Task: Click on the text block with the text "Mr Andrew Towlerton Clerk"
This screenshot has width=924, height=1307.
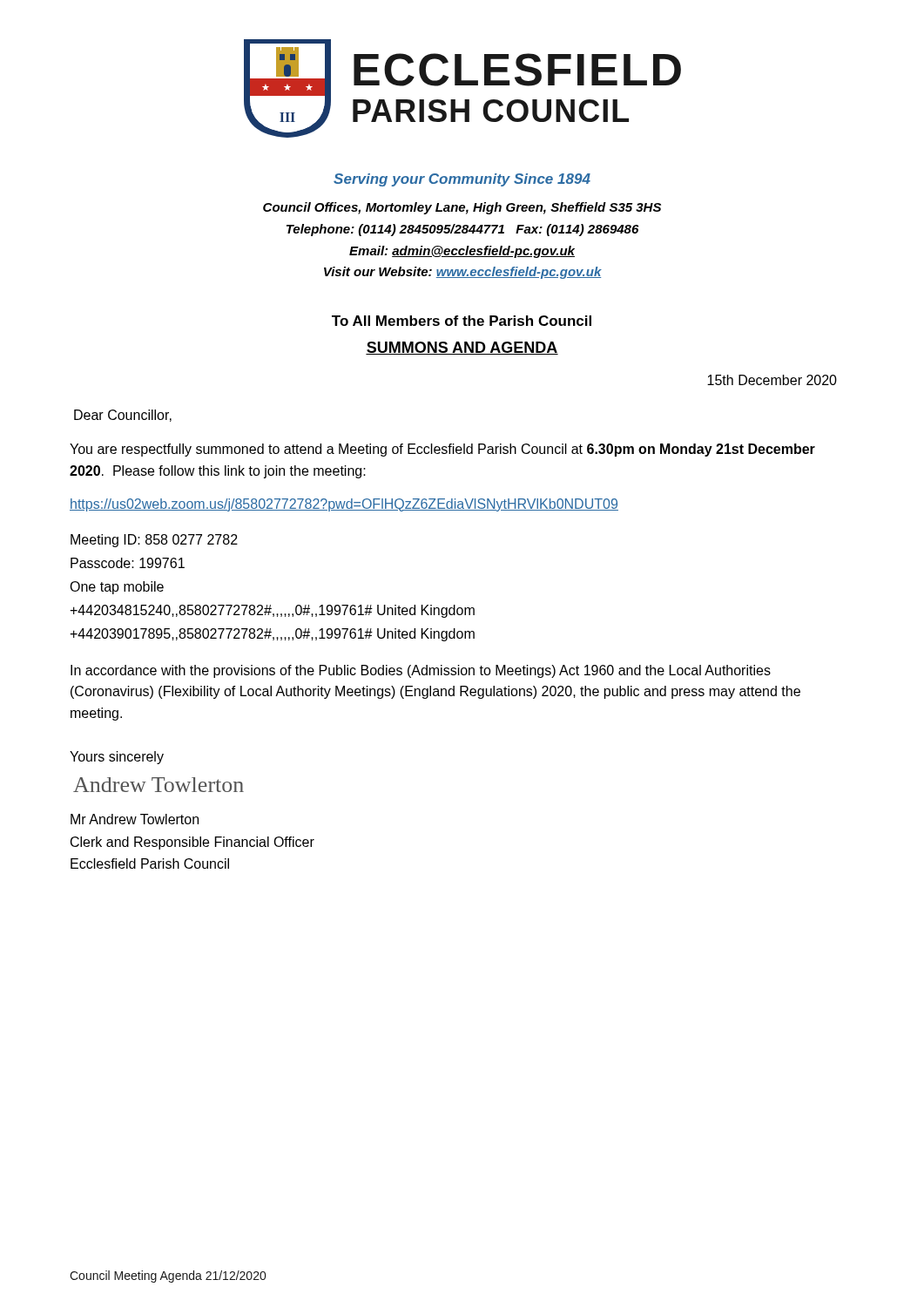Action: [x=192, y=842]
